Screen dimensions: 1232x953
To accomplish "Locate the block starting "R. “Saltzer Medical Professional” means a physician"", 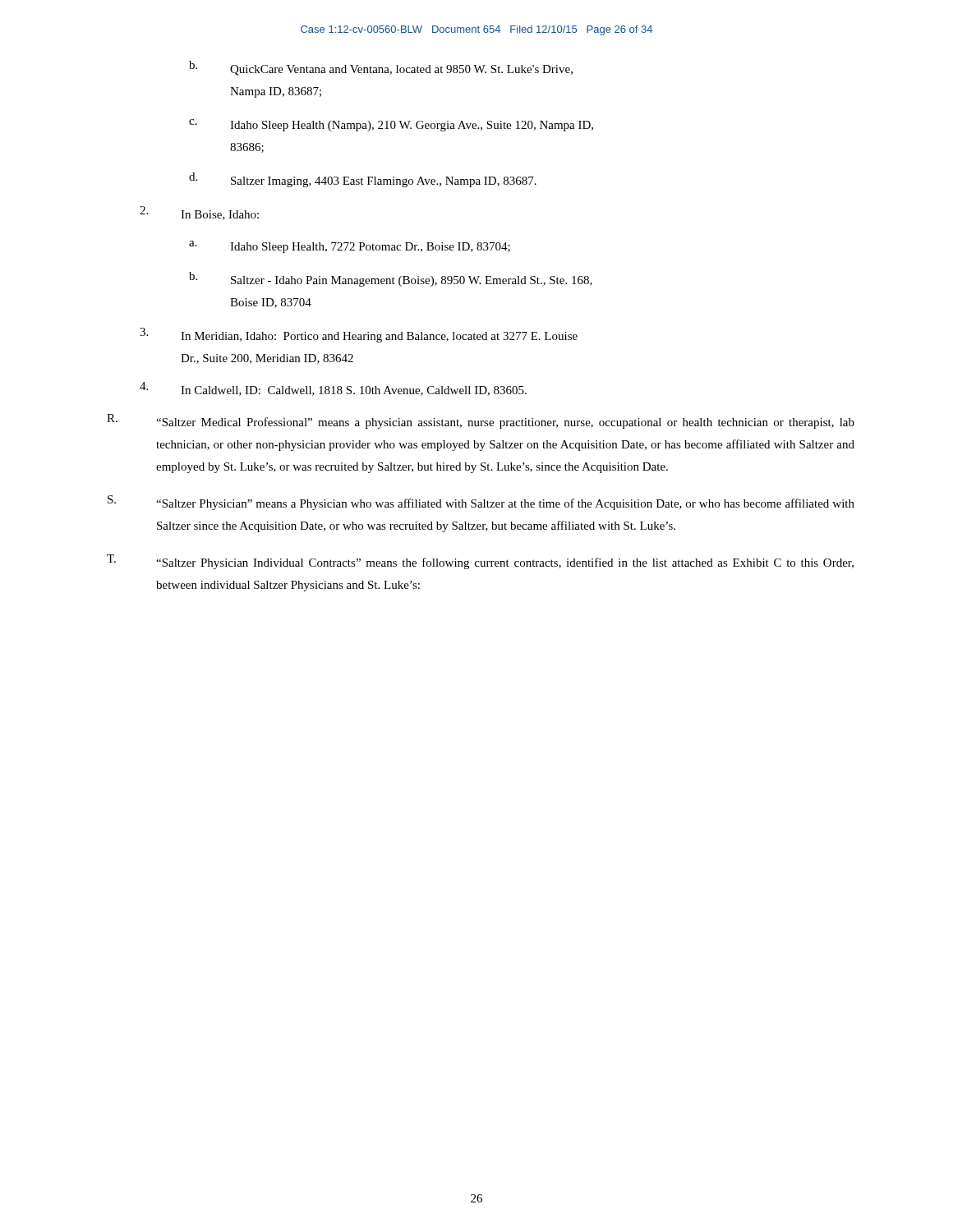I will click(481, 445).
